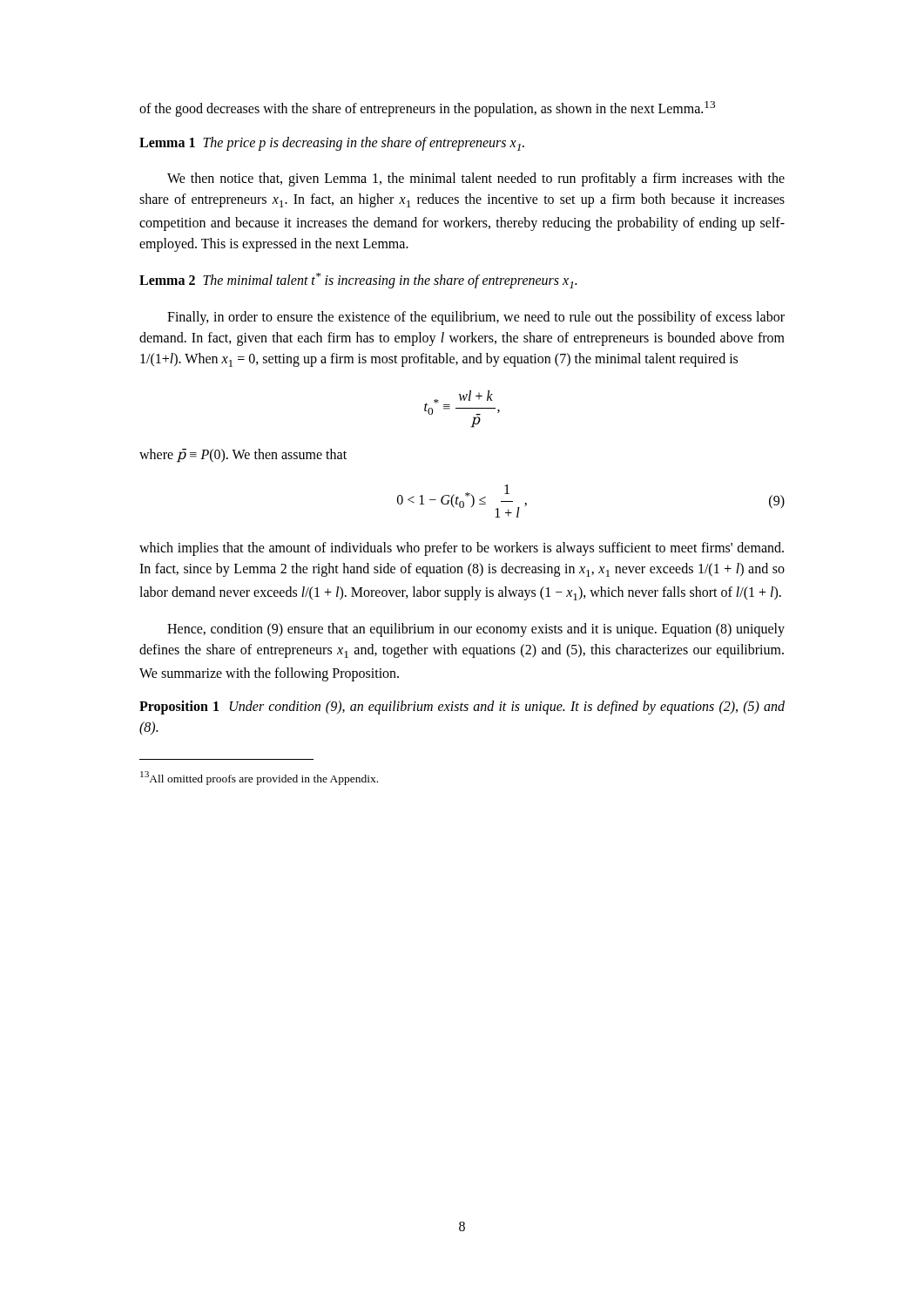Click on the element starting "Lemma 1 The price"

pos(462,144)
